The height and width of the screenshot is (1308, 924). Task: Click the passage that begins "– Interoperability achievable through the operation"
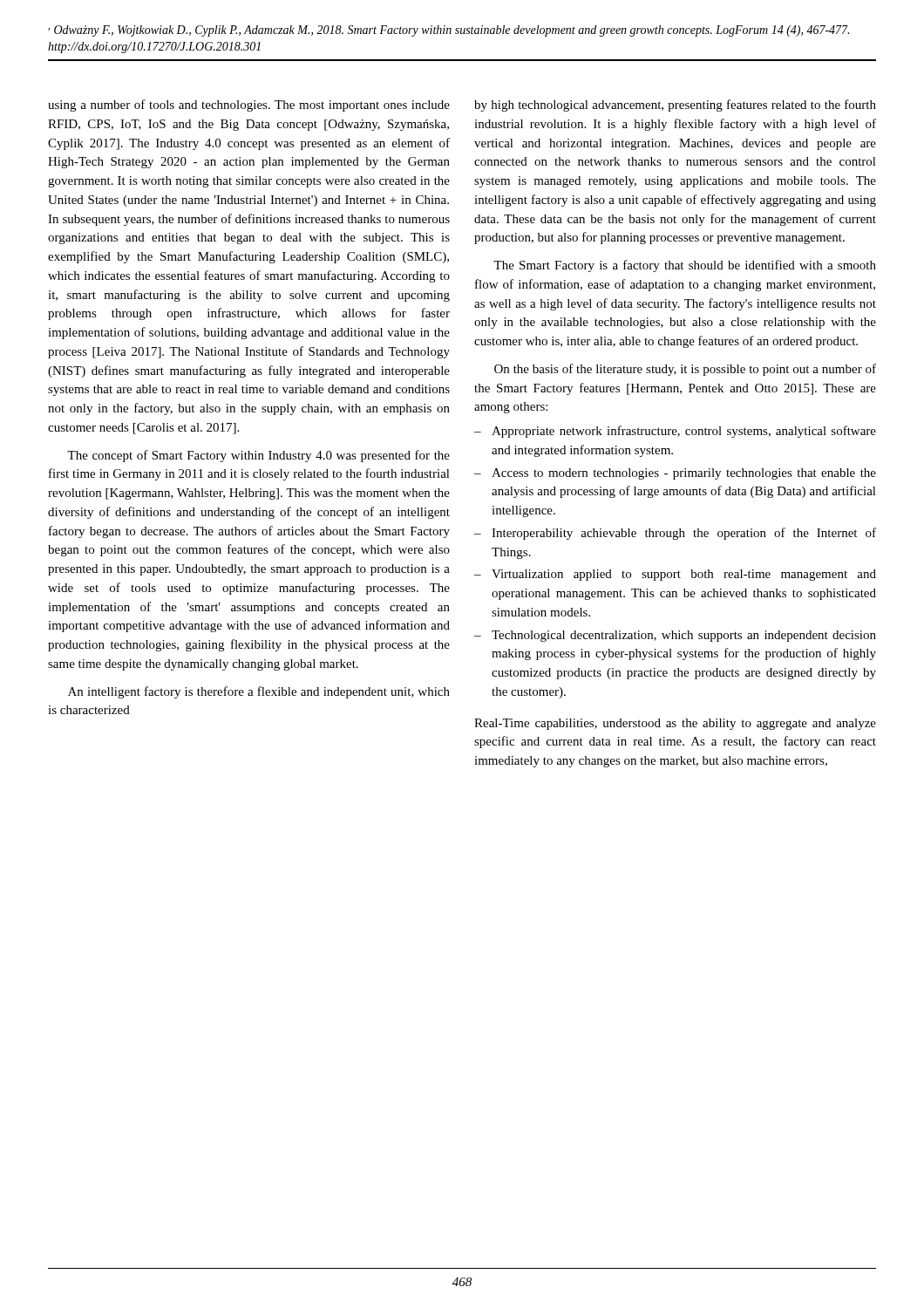(675, 543)
